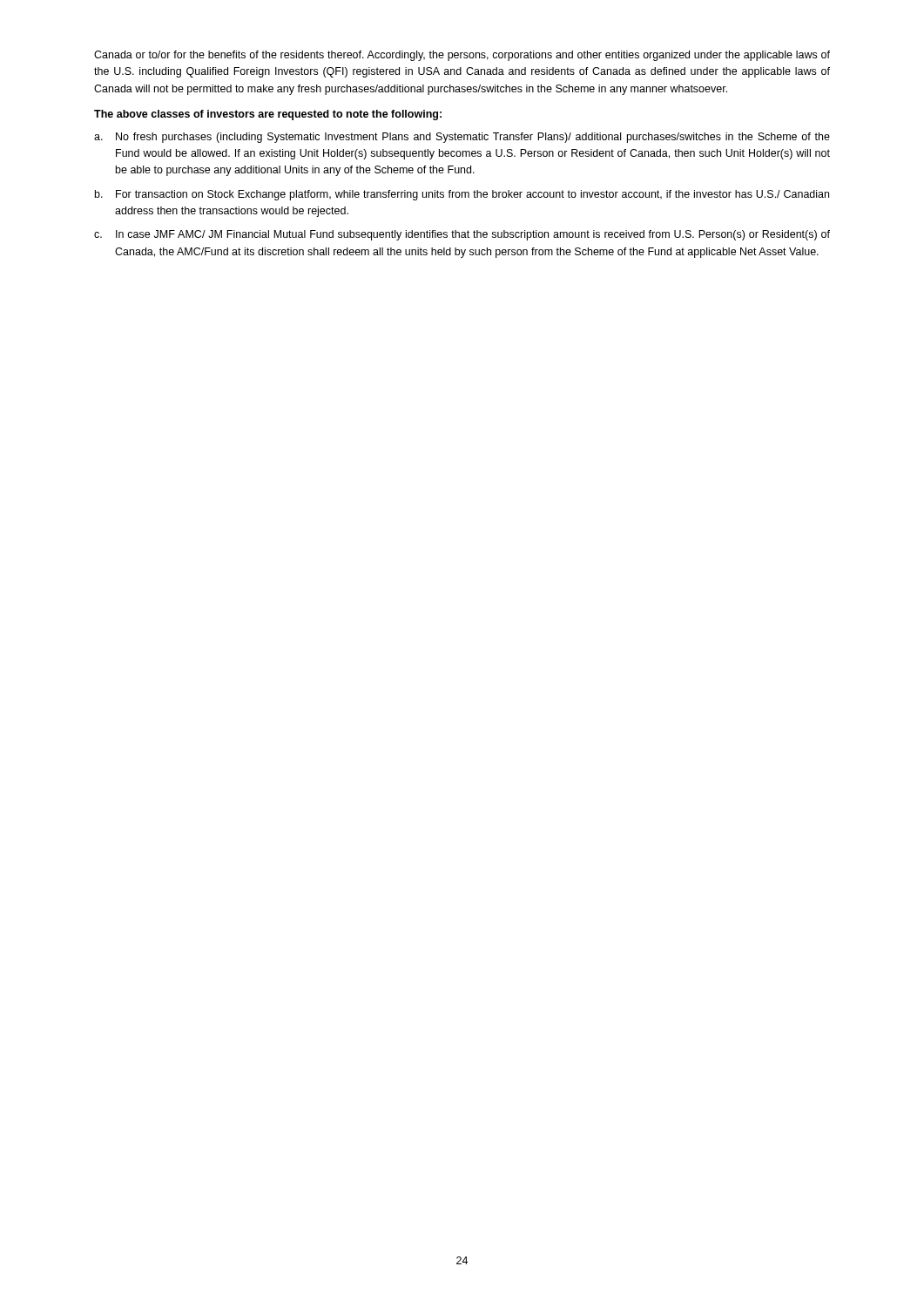Click the passage that begins "The above classes"
Viewport: 924px width, 1307px height.
tap(268, 114)
